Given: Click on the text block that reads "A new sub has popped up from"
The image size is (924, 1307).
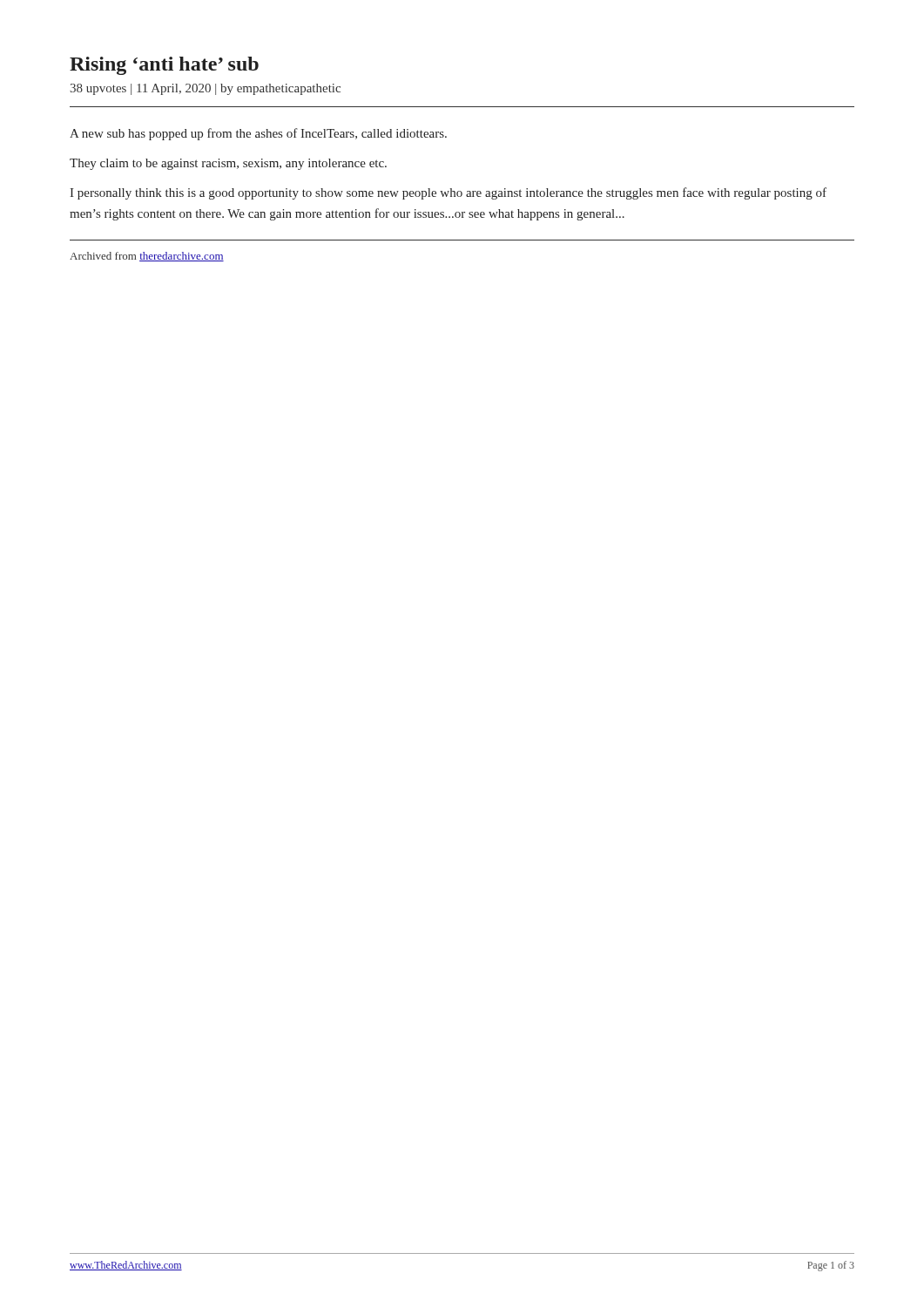Looking at the screenshot, I should click(x=258, y=134).
